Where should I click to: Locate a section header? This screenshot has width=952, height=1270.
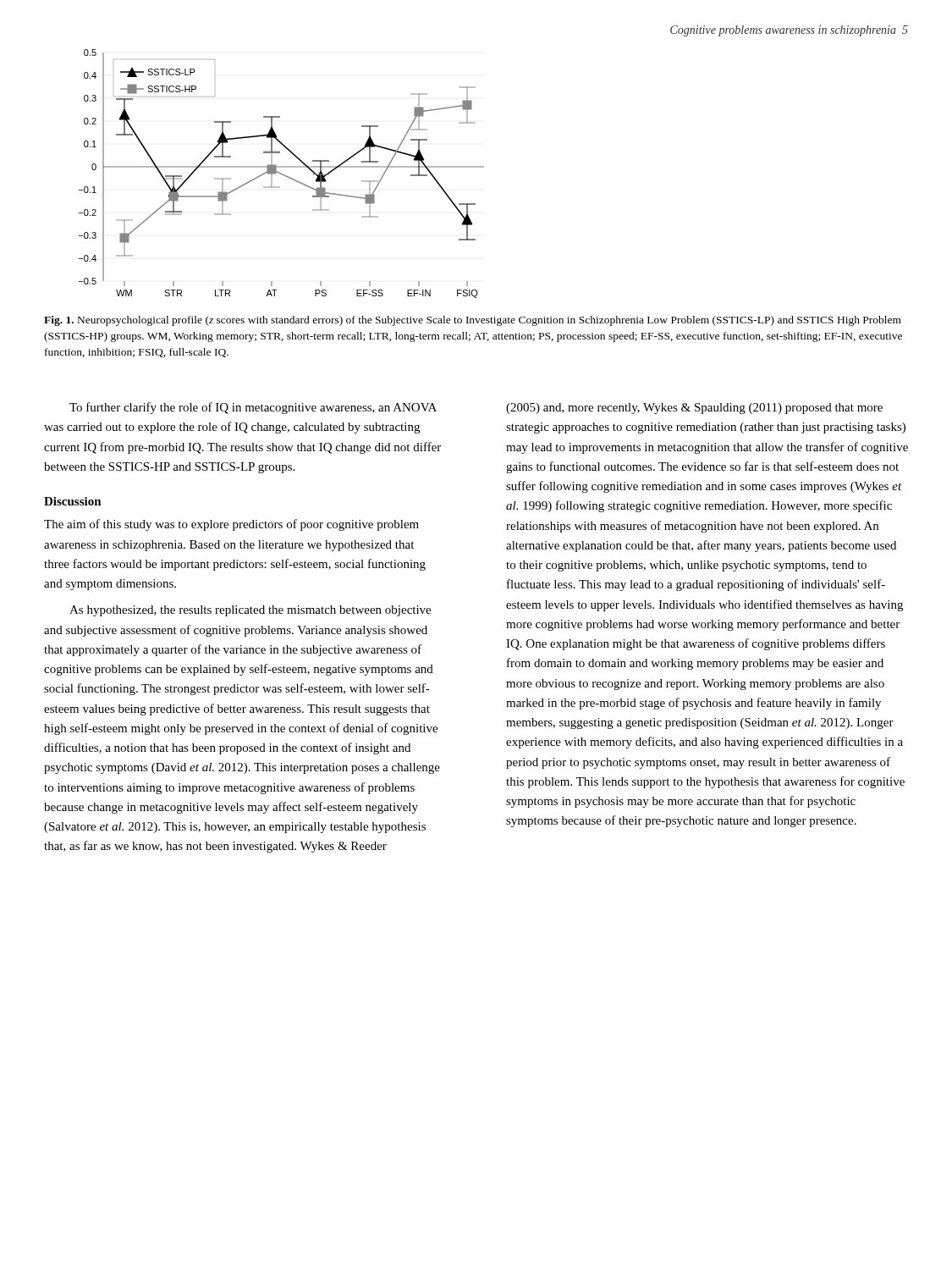[x=73, y=501]
